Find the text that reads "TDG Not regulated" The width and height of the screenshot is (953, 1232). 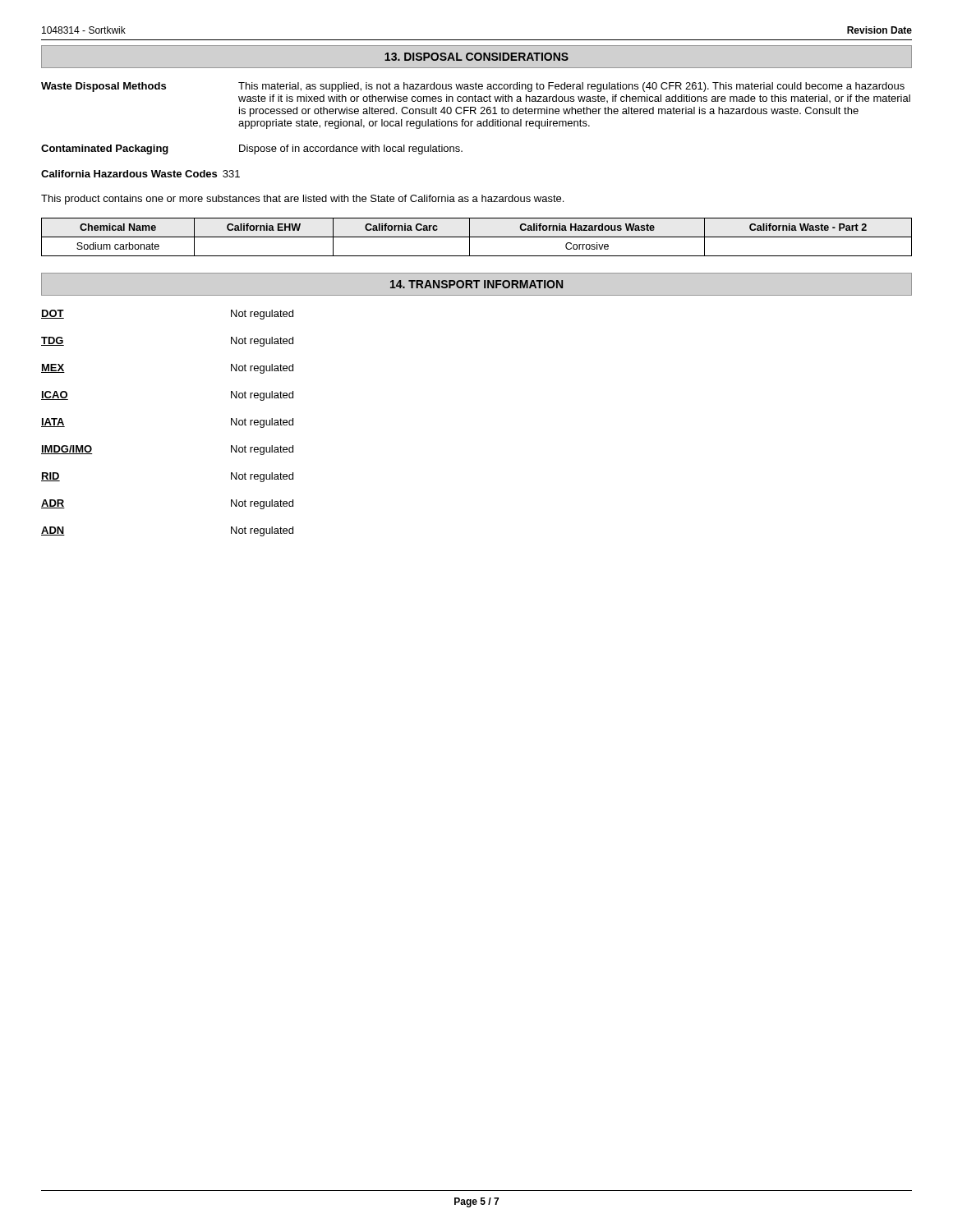point(53,342)
